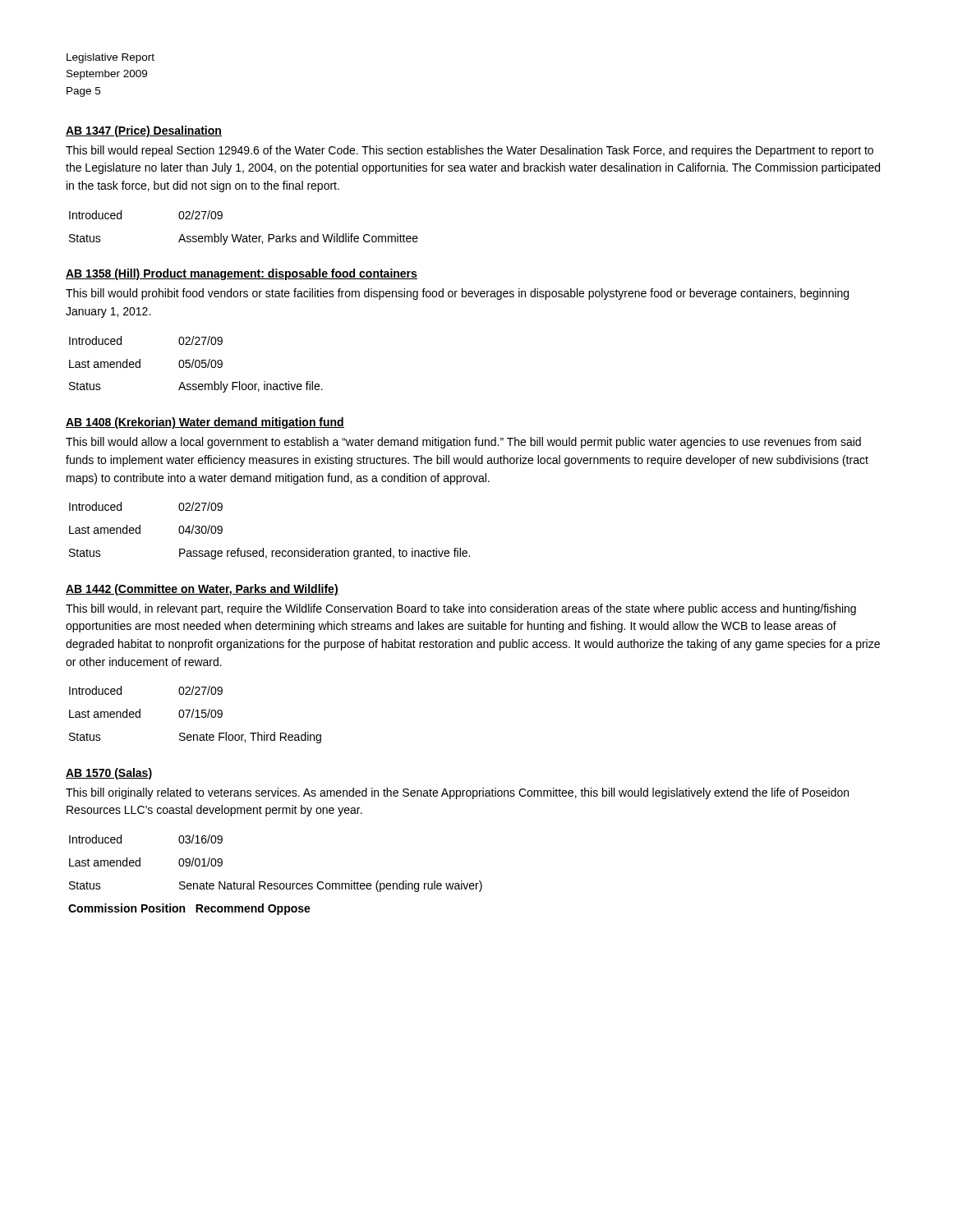The image size is (953, 1232).
Task: Find the block on this page that starts "This bill originally related"
Action: pos(458,801)
